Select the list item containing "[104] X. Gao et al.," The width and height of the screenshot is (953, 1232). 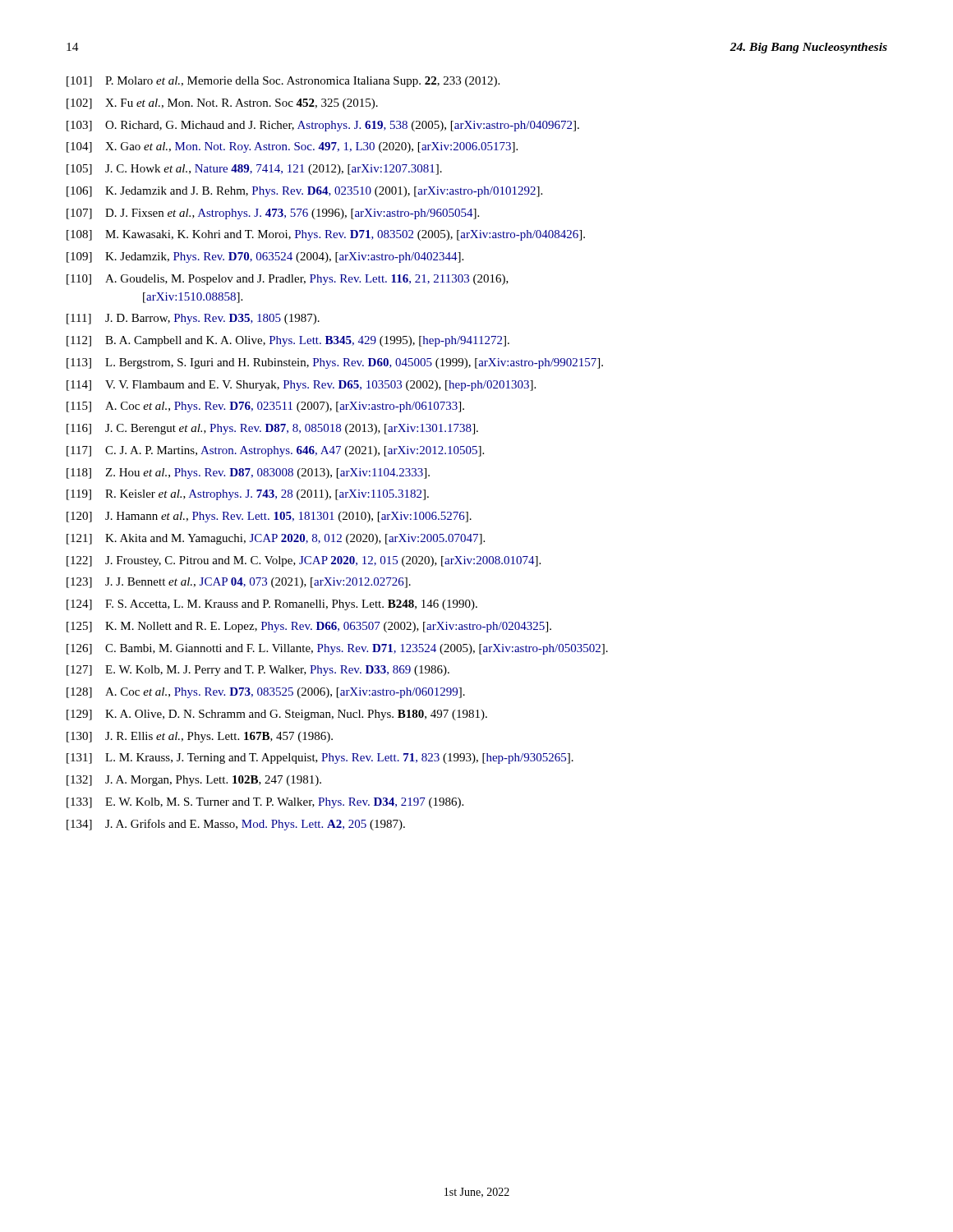(x=476, y=147)
